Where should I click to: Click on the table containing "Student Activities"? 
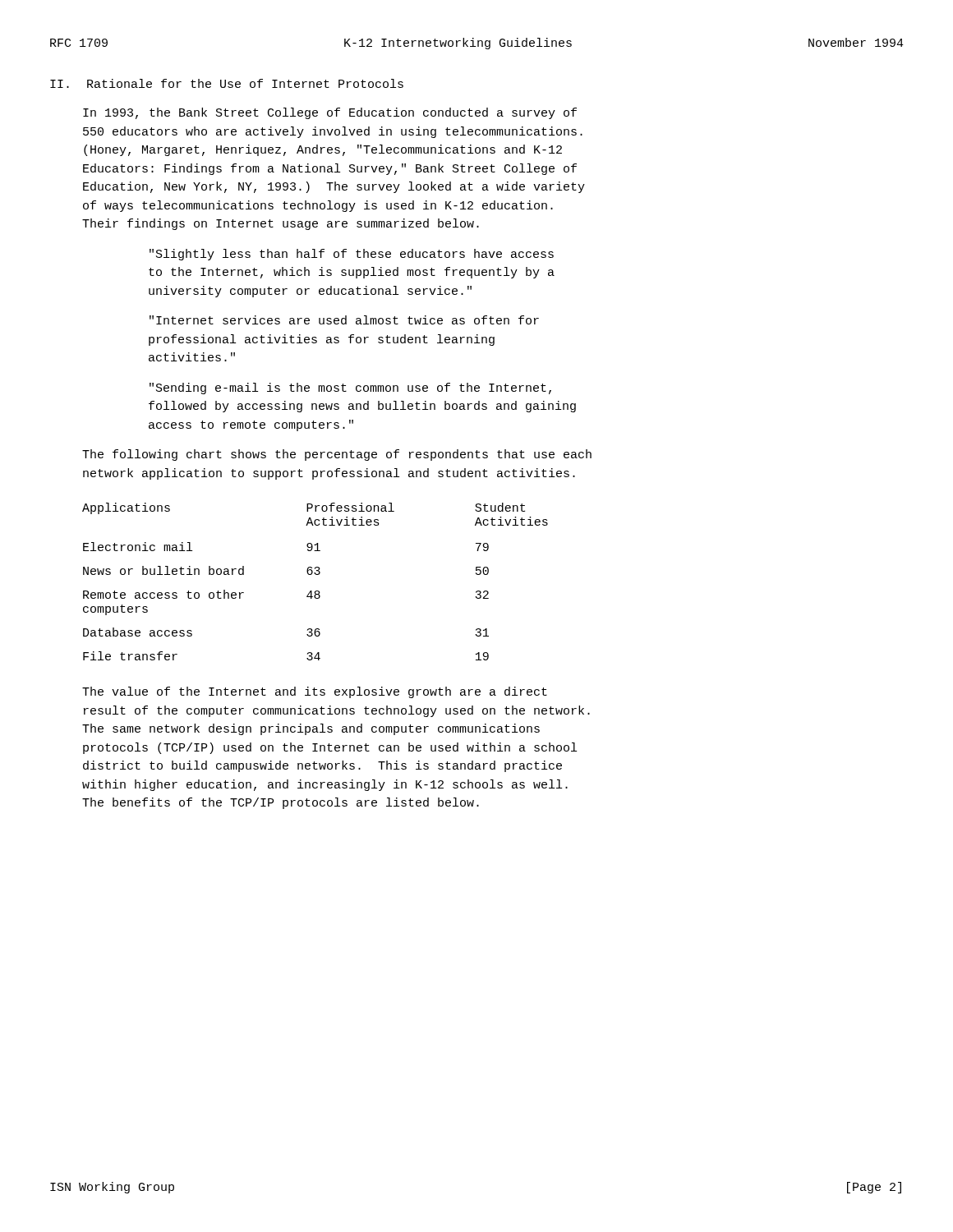(476, 584)
